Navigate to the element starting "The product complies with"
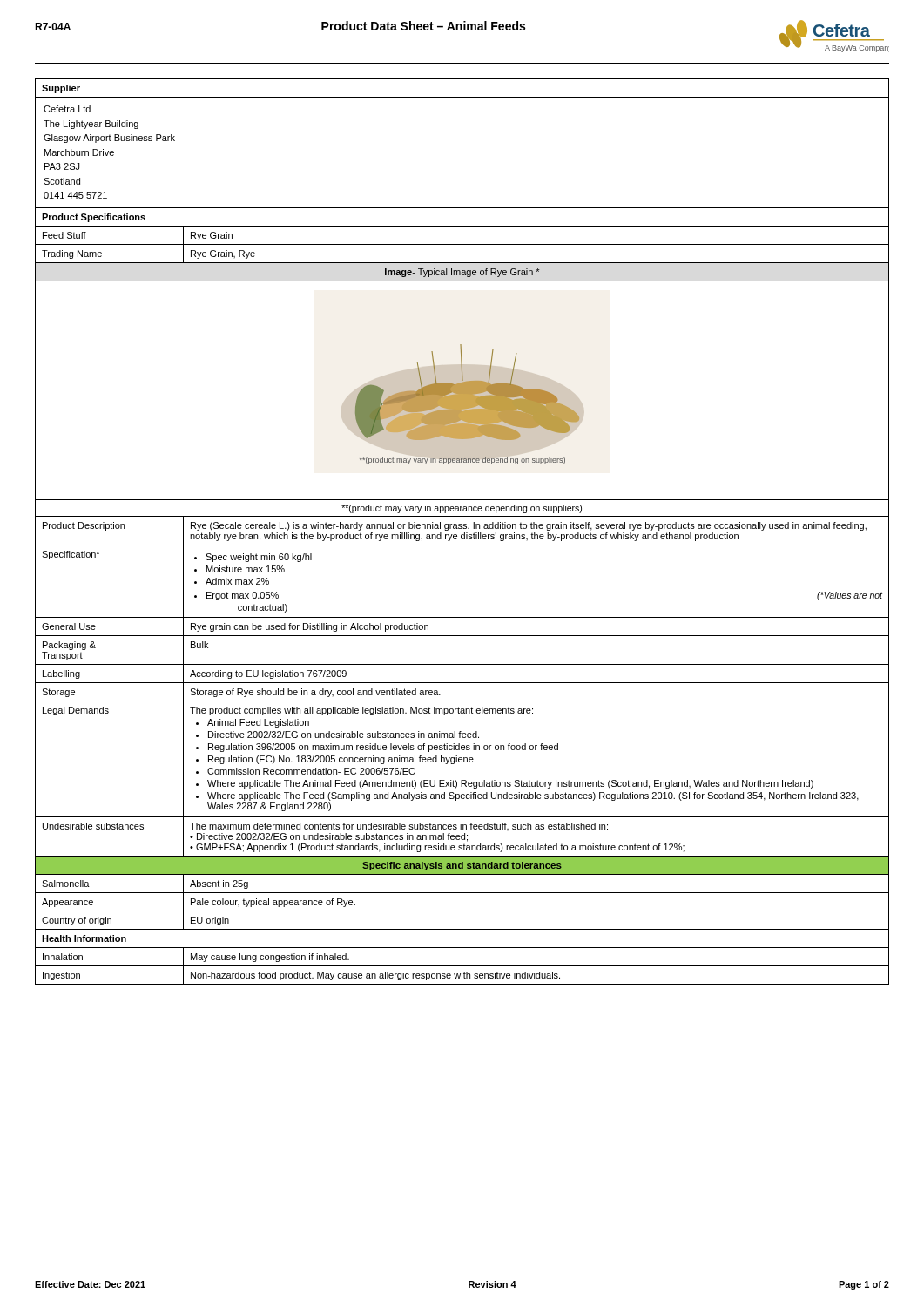The width and height of the screenshot is (924, 1307). (x=536, y=758)
